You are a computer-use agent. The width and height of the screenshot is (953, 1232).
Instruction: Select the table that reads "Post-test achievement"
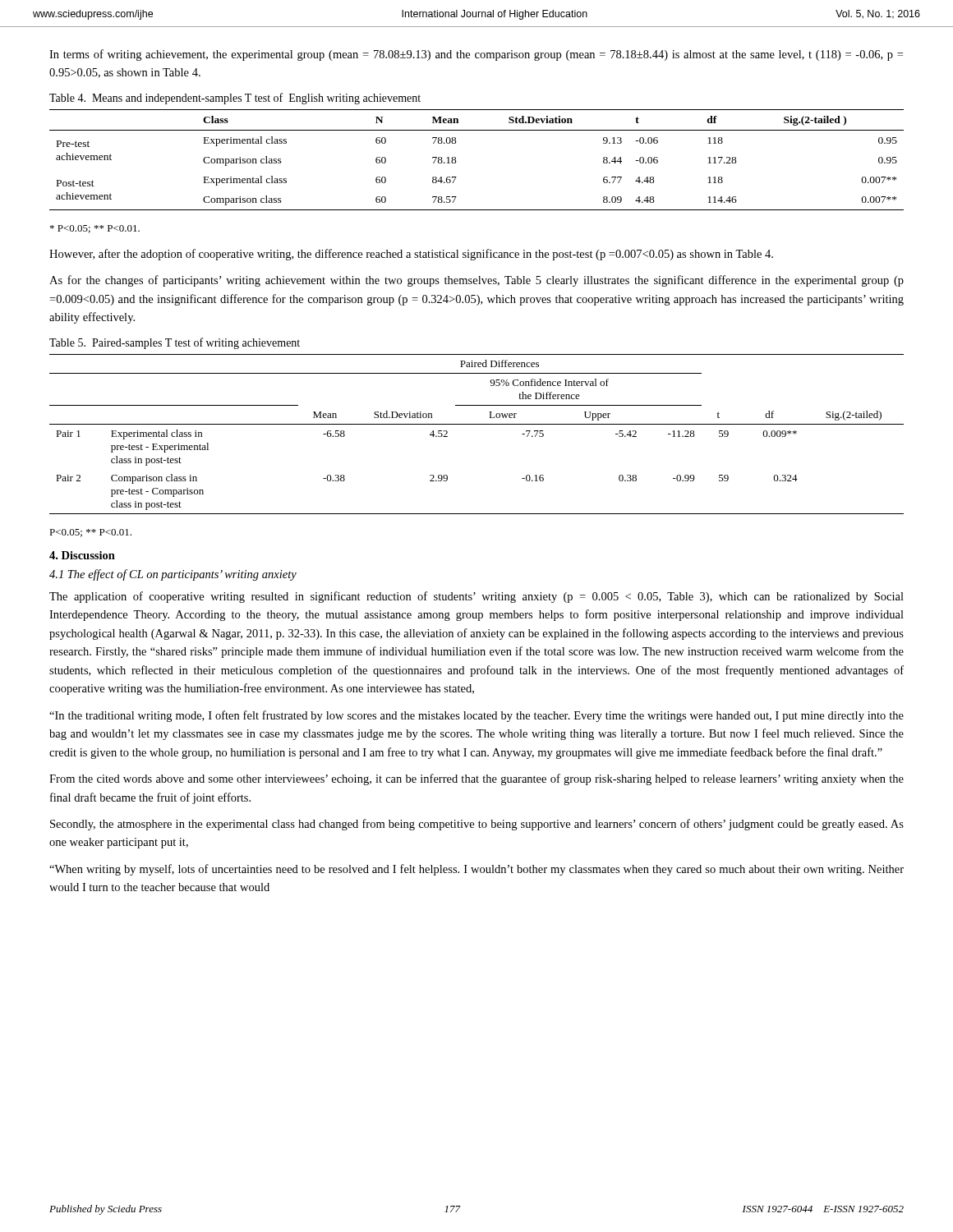476,160
